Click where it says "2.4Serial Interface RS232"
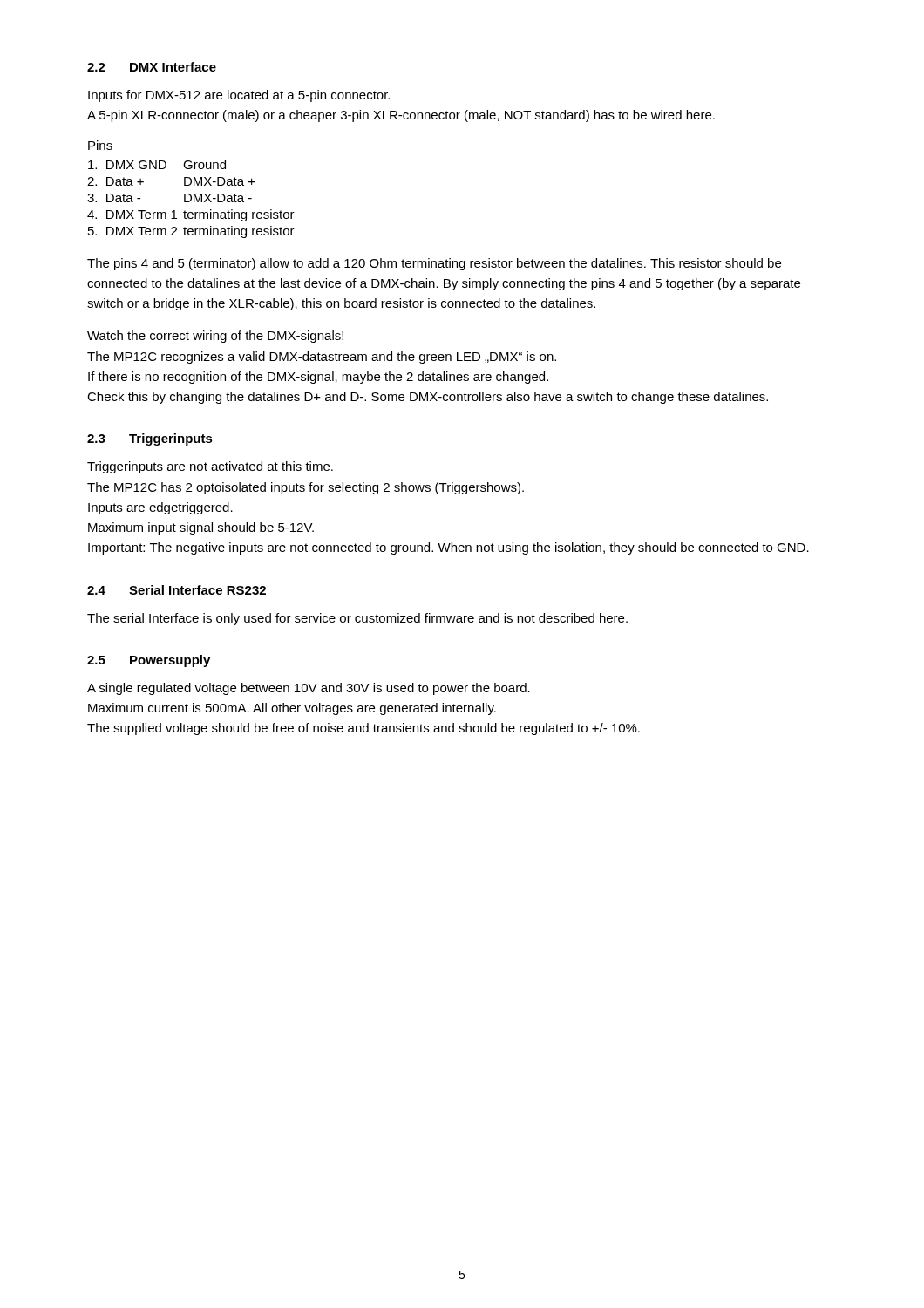 pyautogui.click(x=177, y=589)
